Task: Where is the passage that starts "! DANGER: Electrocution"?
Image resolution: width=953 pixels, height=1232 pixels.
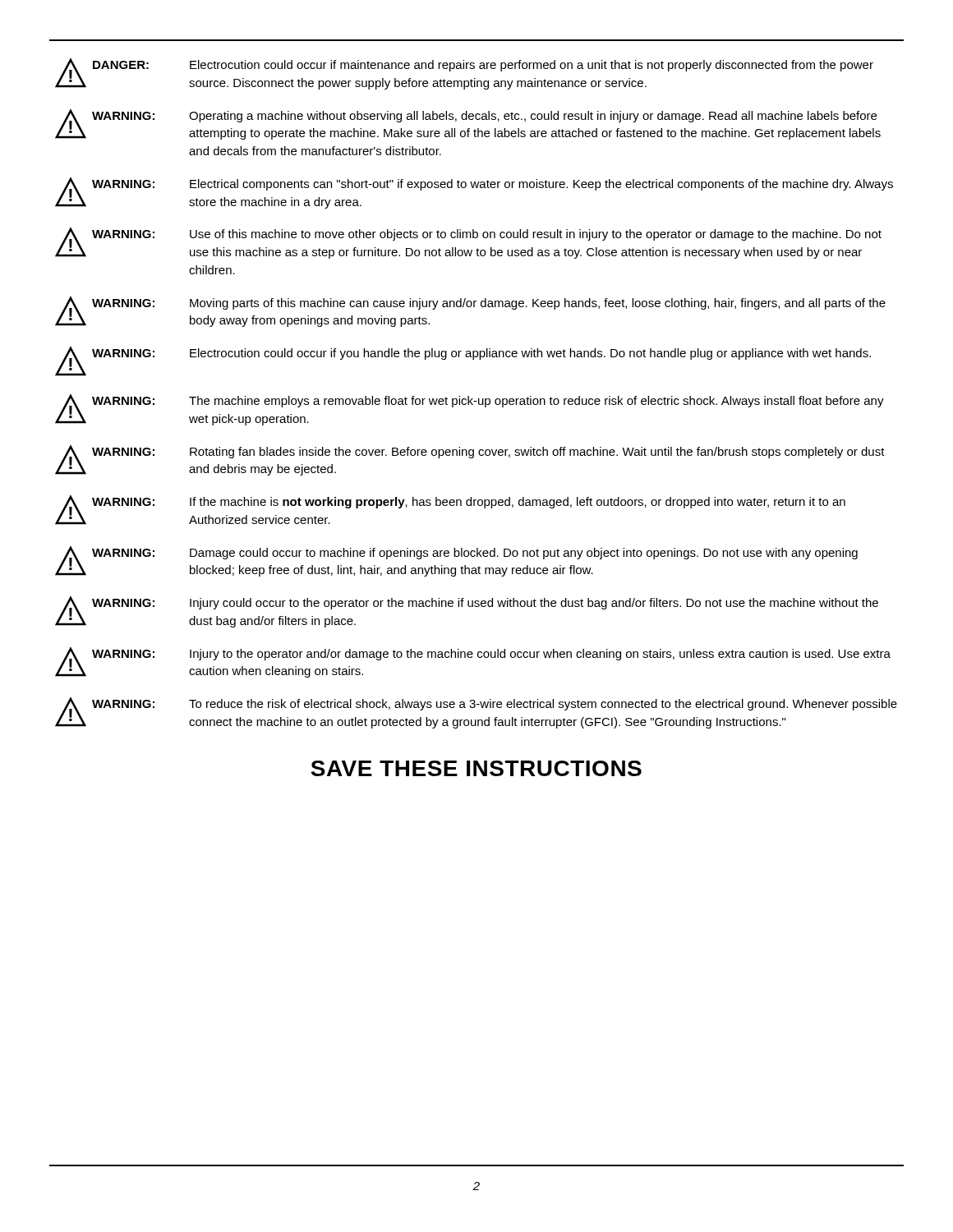Action: point(476,74)
